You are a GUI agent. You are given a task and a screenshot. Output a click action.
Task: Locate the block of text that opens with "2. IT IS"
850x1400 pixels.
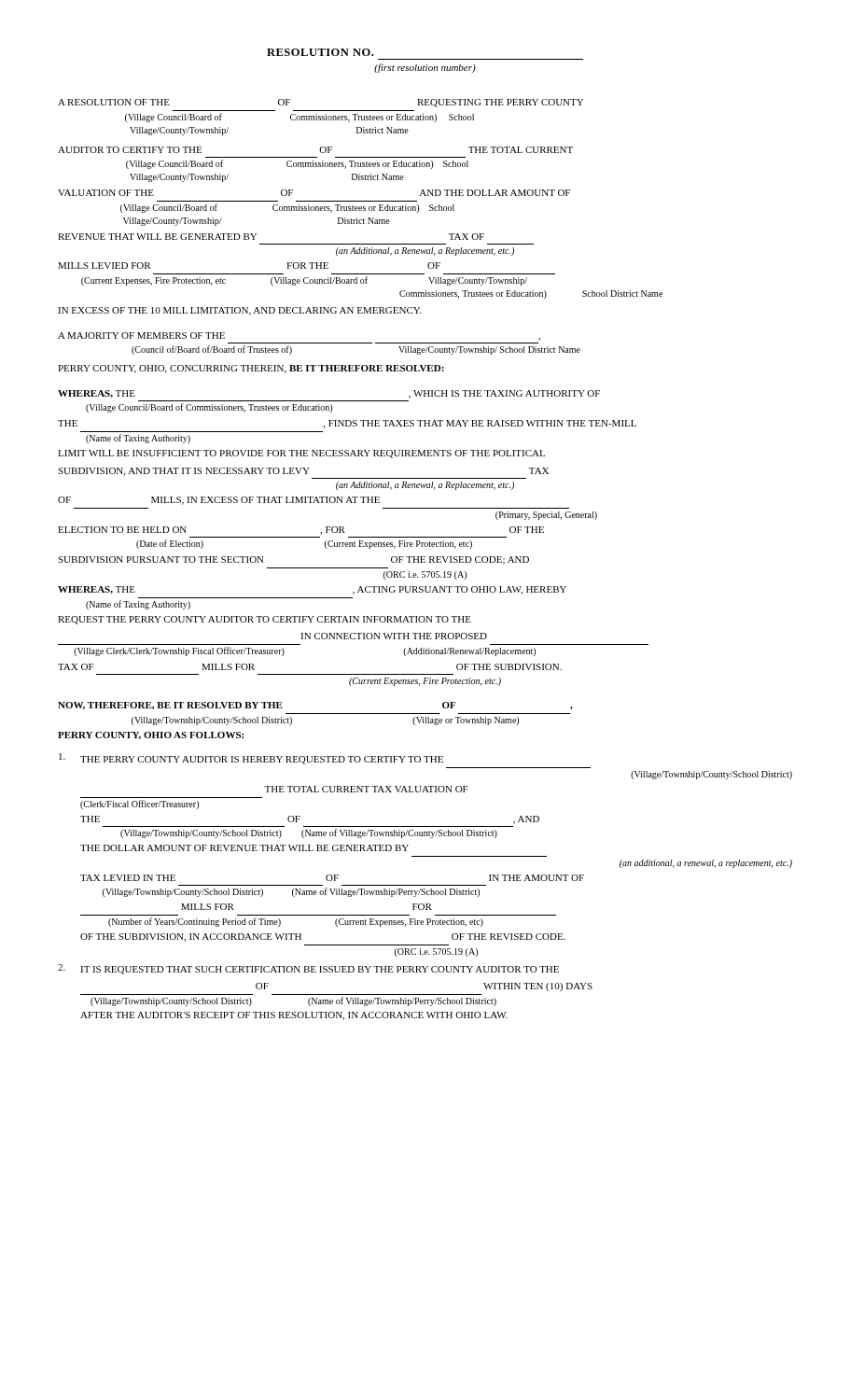425,992
